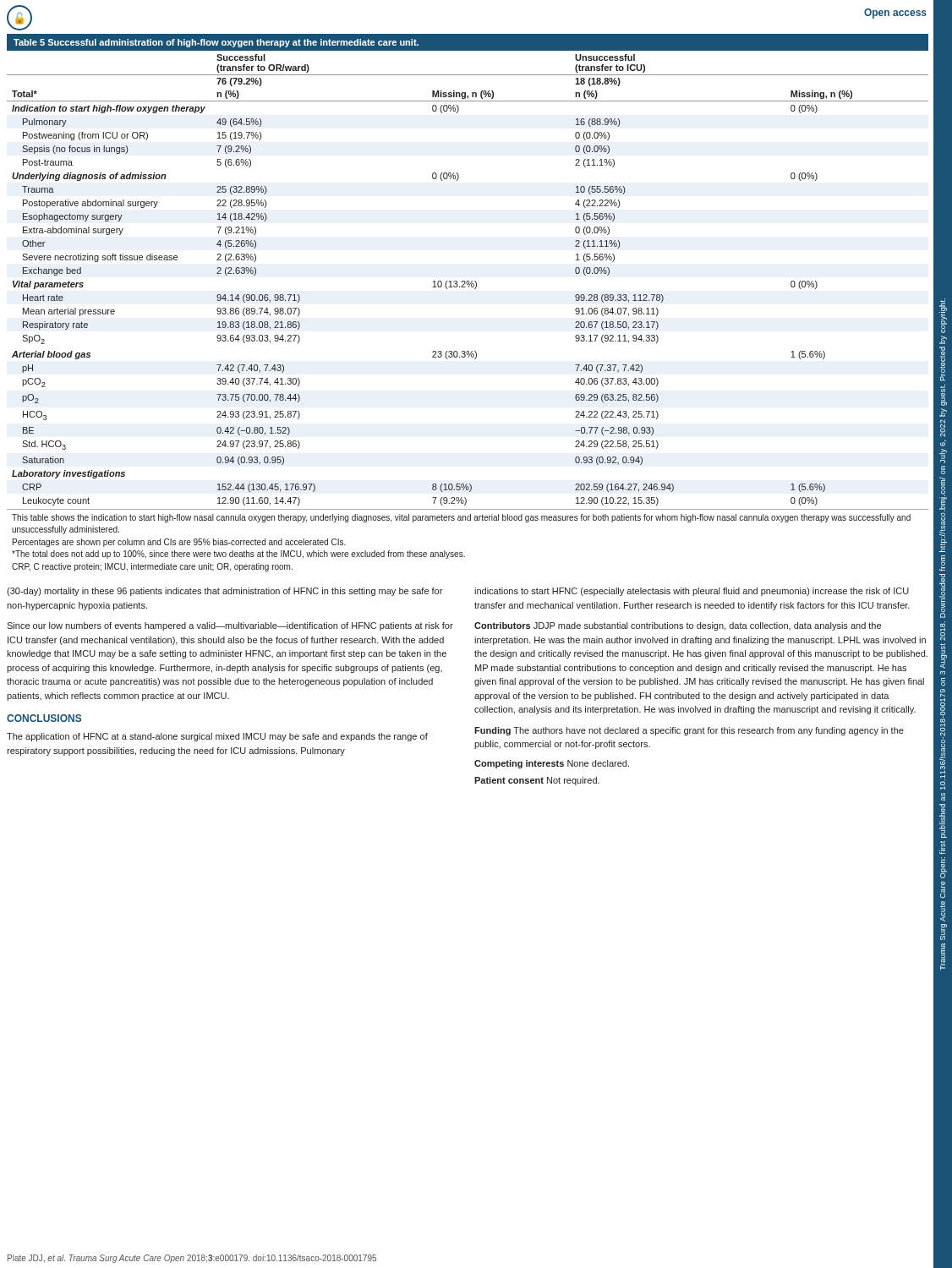Viewport: 952px width, 1268px height.
Task: Locate the text block starting "Since our low numbers of events hampered"
Action: coord(230,661)
